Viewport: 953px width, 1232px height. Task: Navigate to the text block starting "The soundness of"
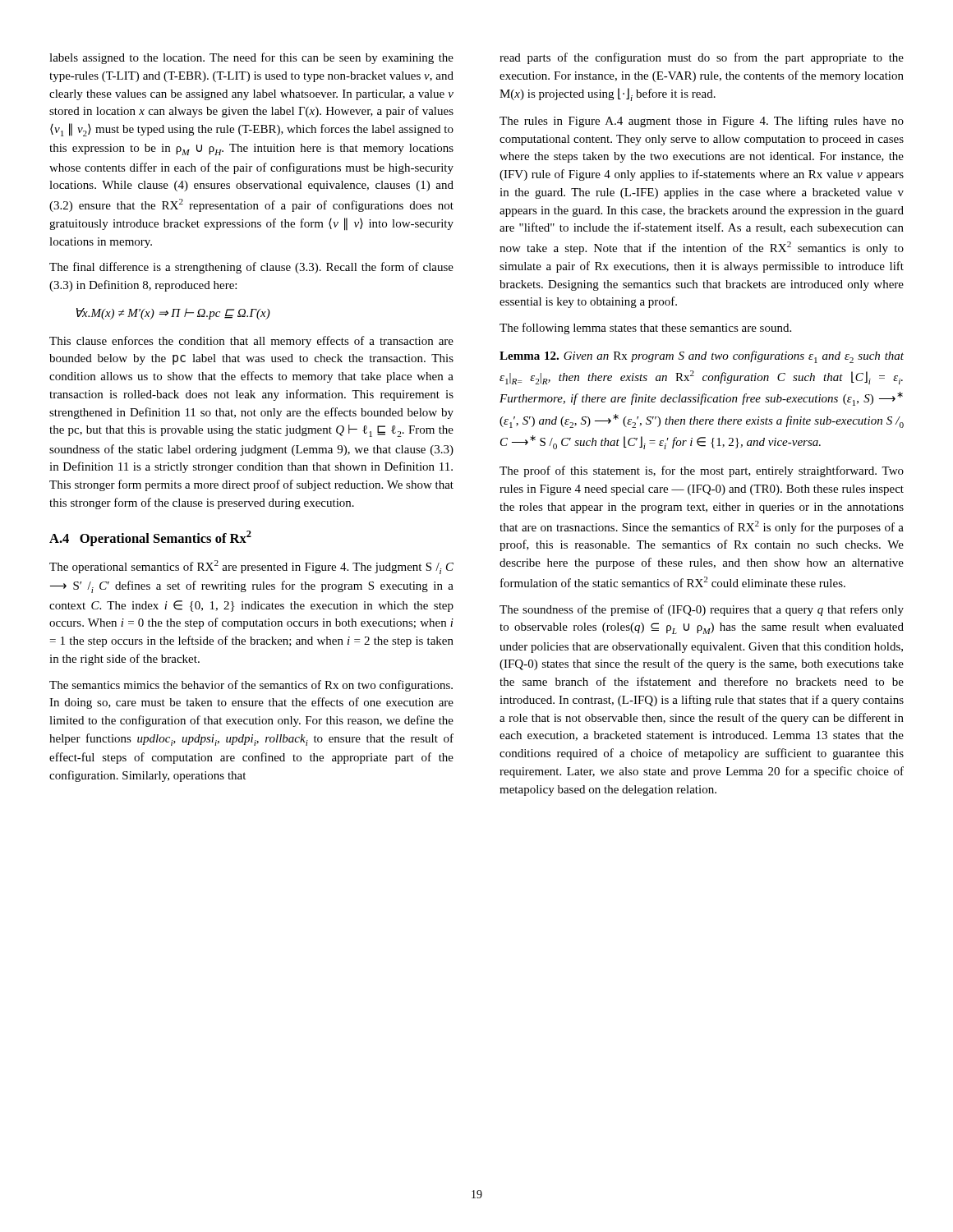click(702, 700)
